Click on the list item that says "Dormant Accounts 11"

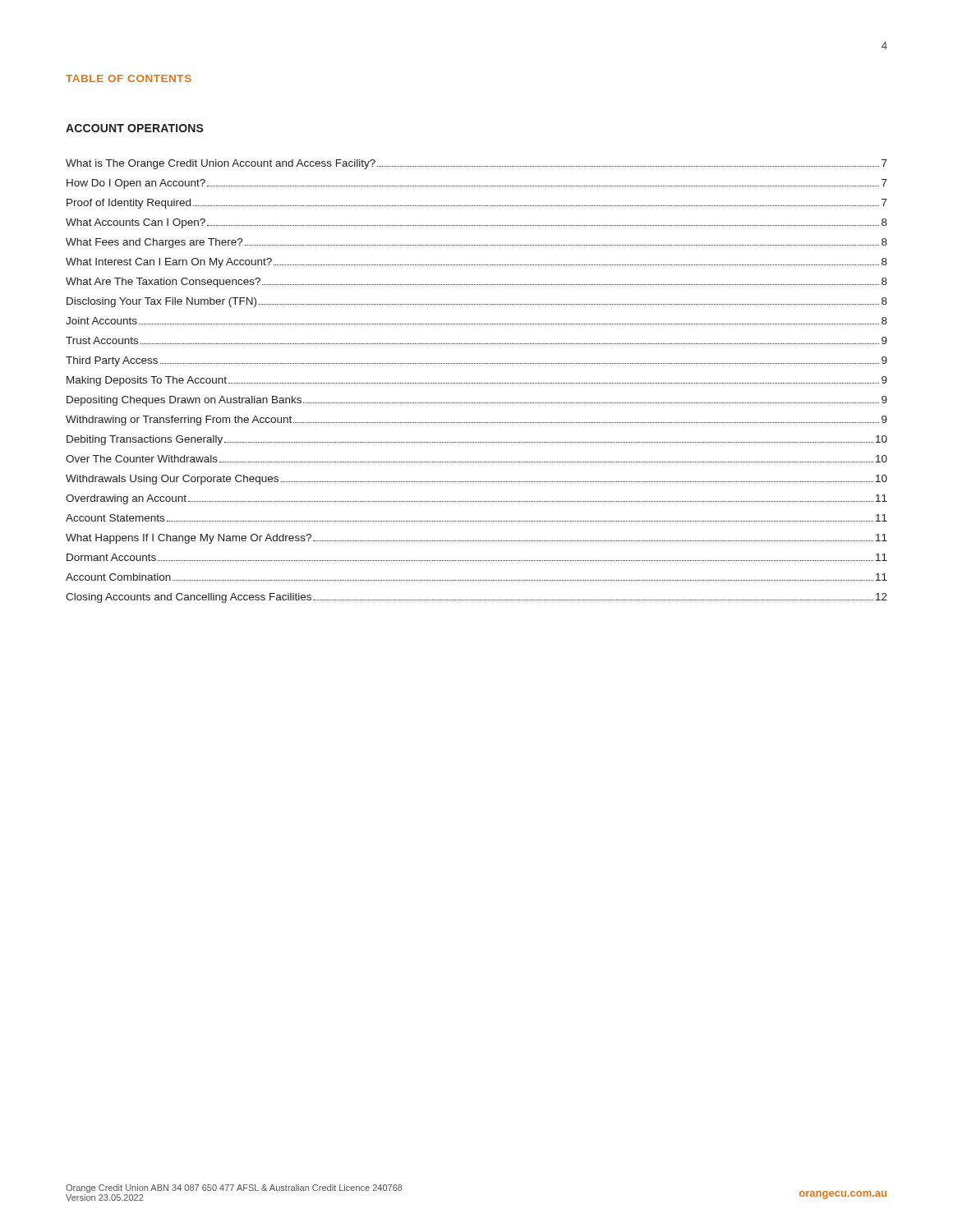476,557
